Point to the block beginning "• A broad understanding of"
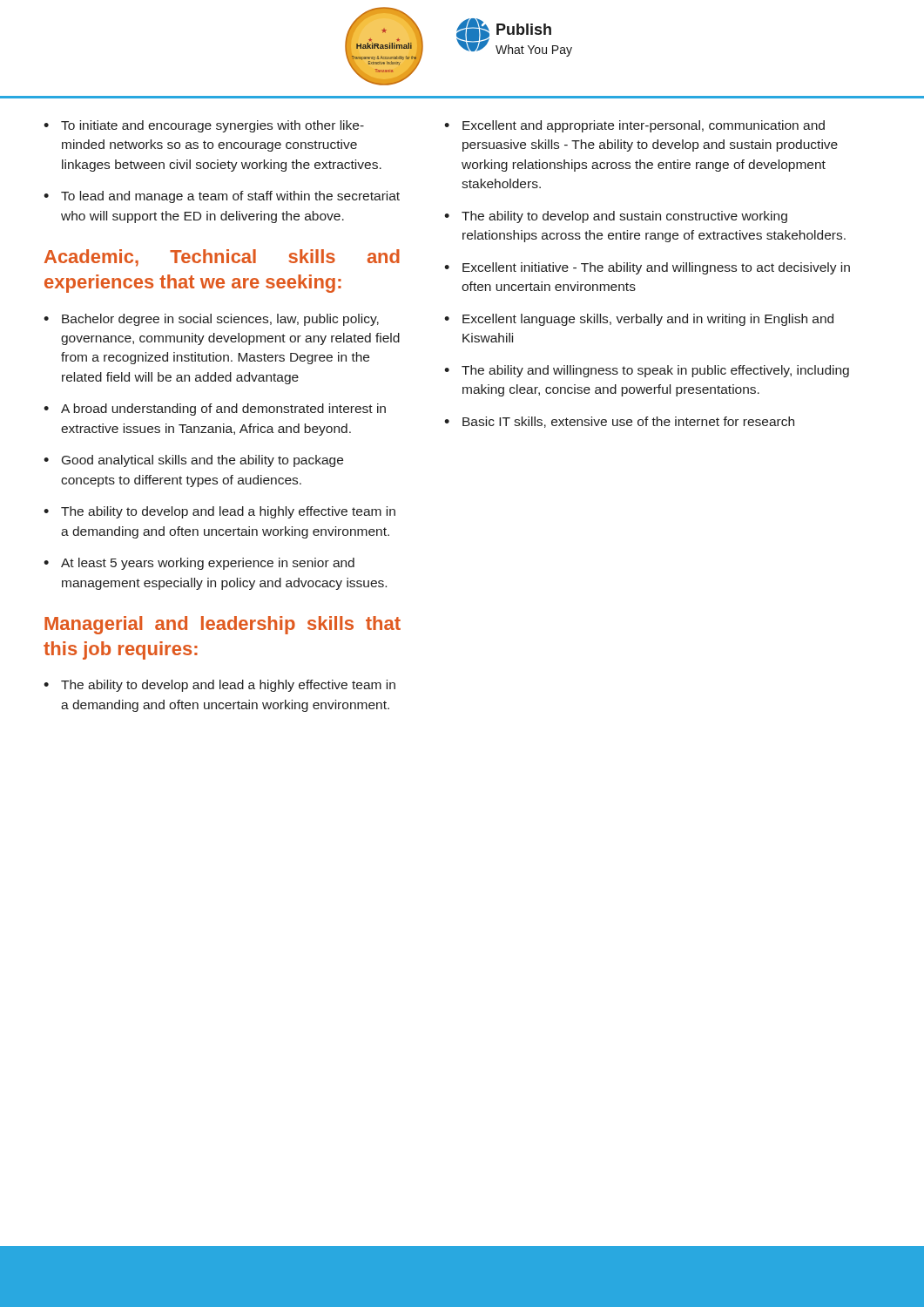The width and height of the screenshot is (924, 1307). click(x=222, y=419)
